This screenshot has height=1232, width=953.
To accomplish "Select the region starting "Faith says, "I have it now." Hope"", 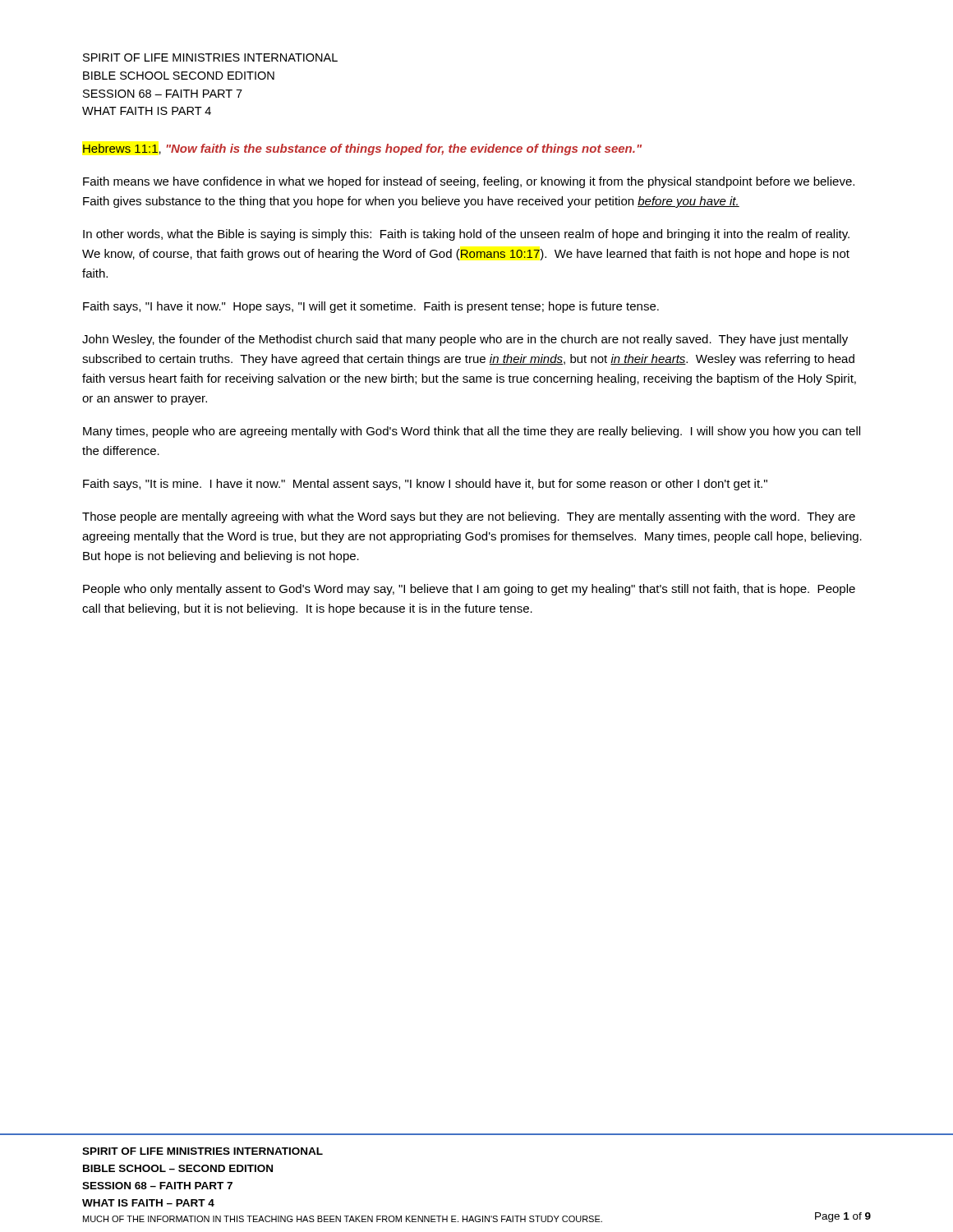I will [371, 306].
